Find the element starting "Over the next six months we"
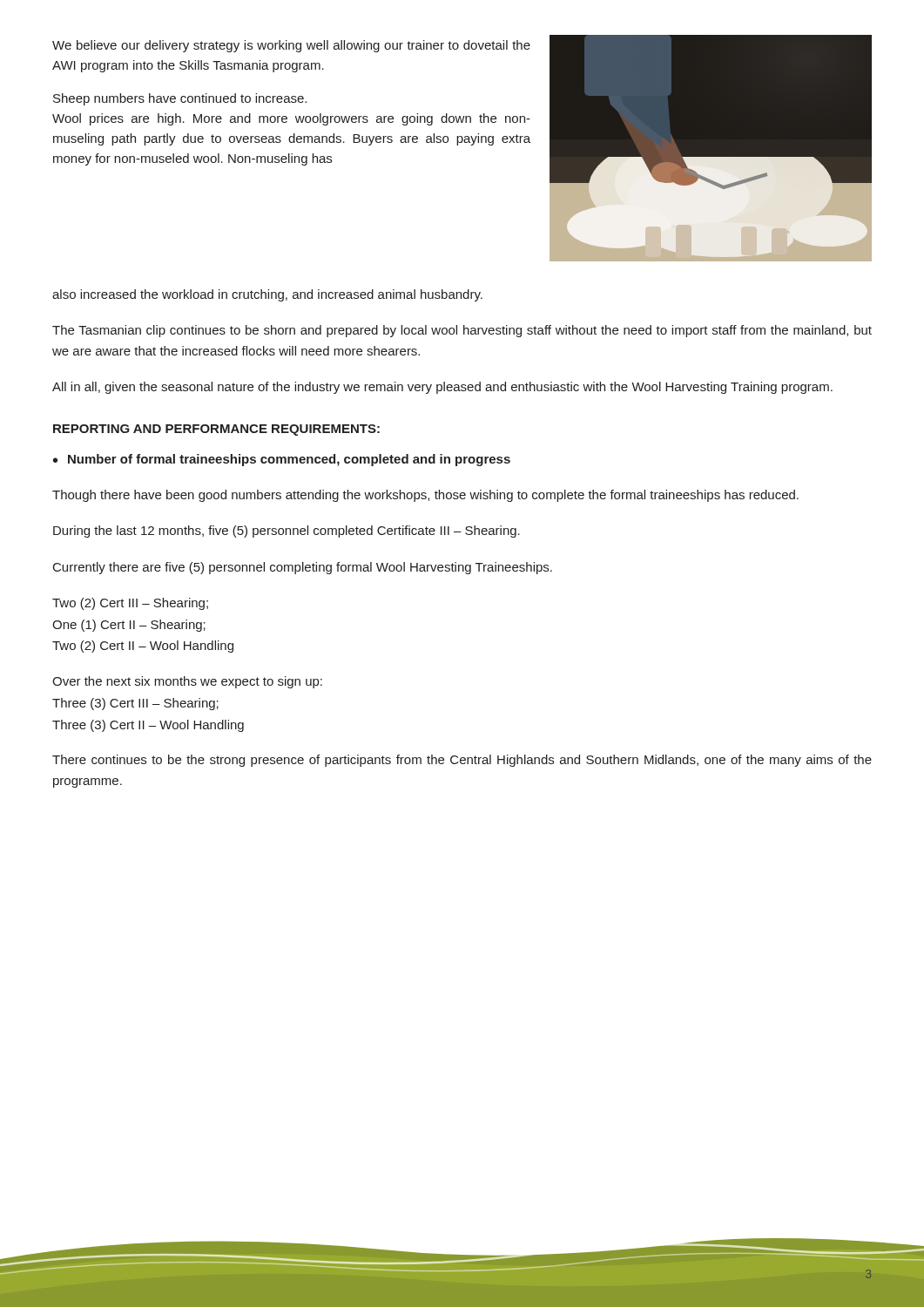Screen dimensions: 1307x924 pyautogui.click(x=188, y=703)
